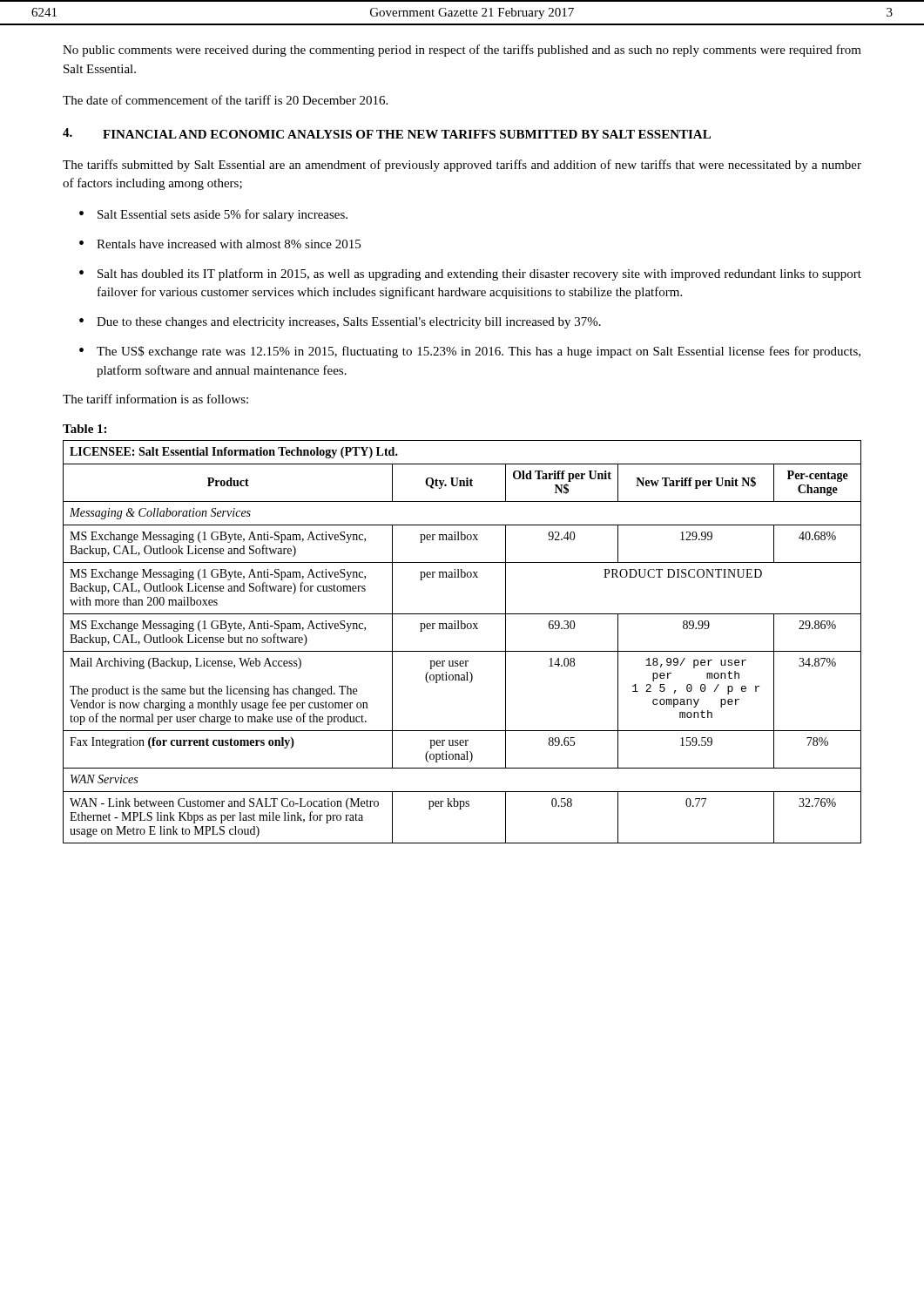Click on the table containing "18,99/ per user per"
Image resolution: width=924 pixels, height=1307 pixels.
(462, 642)
